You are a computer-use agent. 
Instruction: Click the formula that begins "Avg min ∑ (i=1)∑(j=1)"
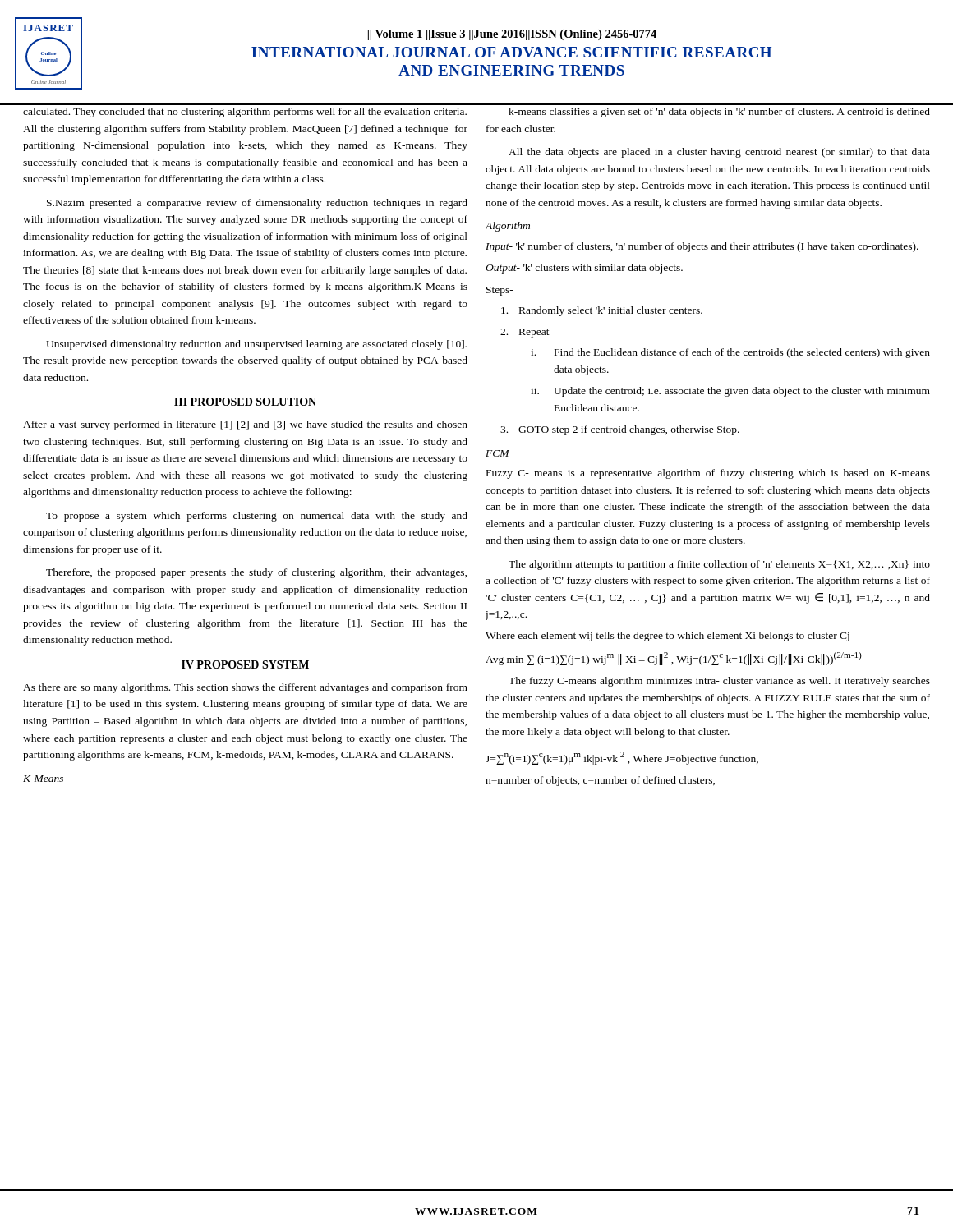674,658
